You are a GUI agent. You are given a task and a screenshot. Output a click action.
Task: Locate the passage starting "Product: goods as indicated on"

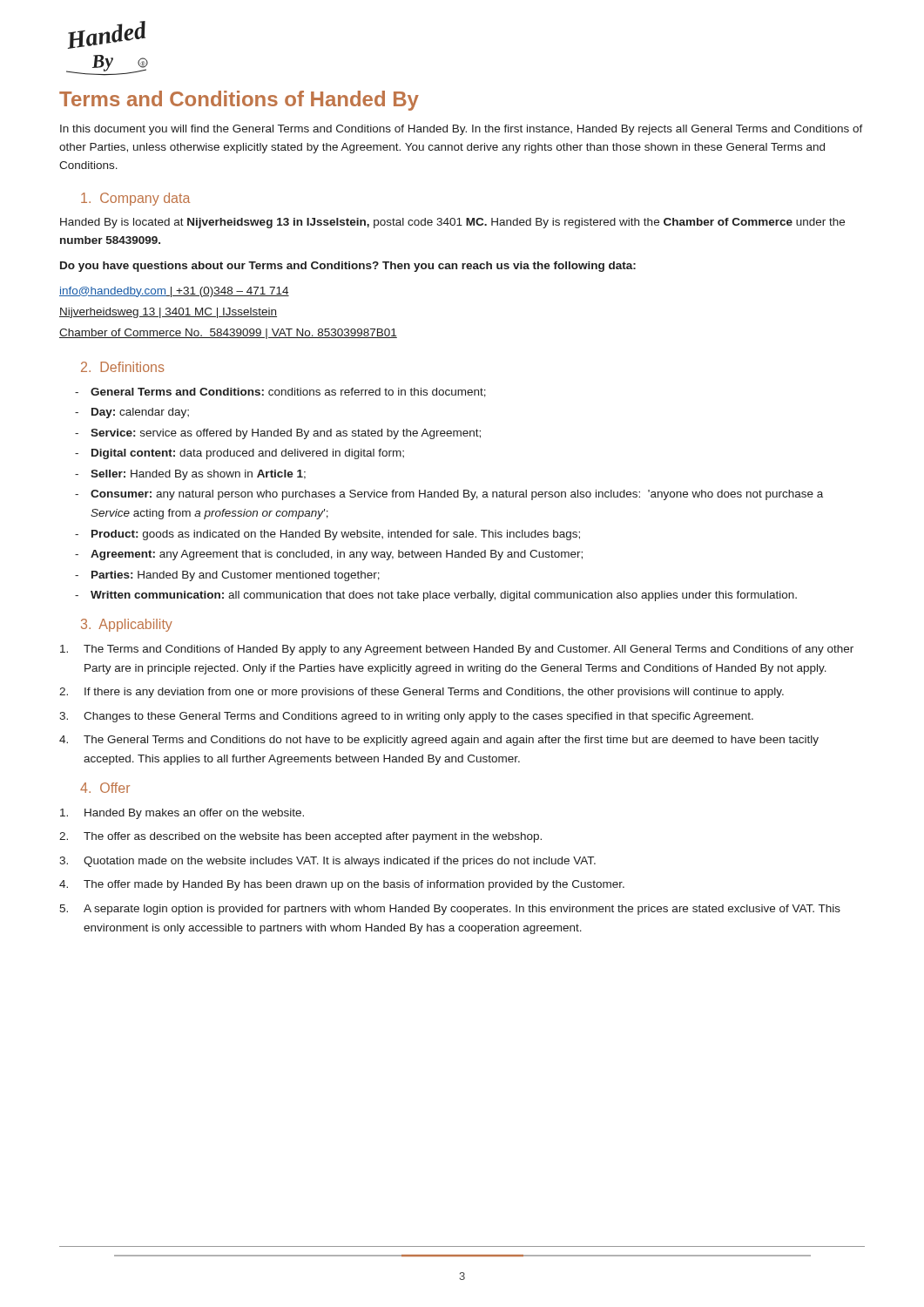coord(336,533)
